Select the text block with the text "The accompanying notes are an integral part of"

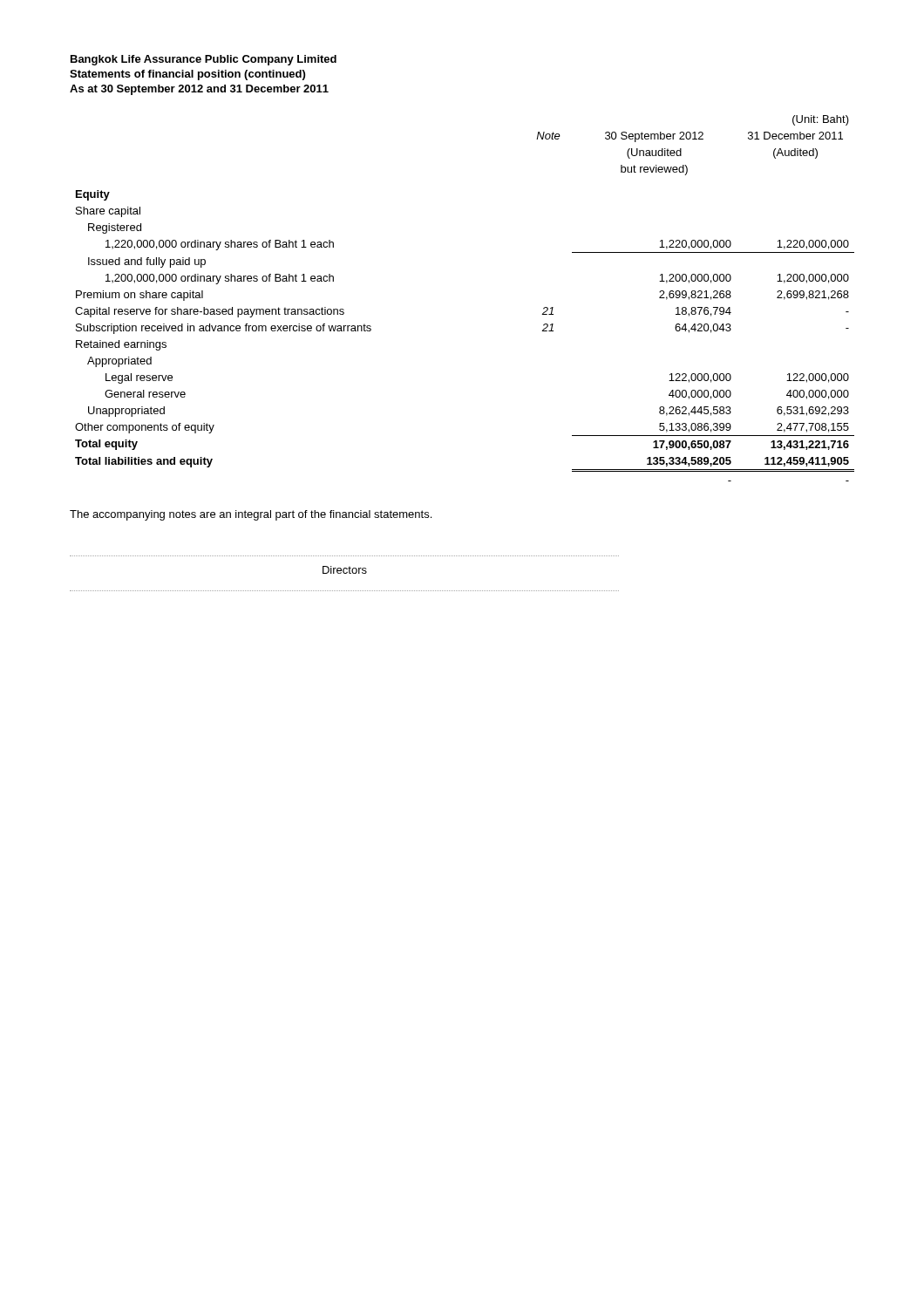251,514
